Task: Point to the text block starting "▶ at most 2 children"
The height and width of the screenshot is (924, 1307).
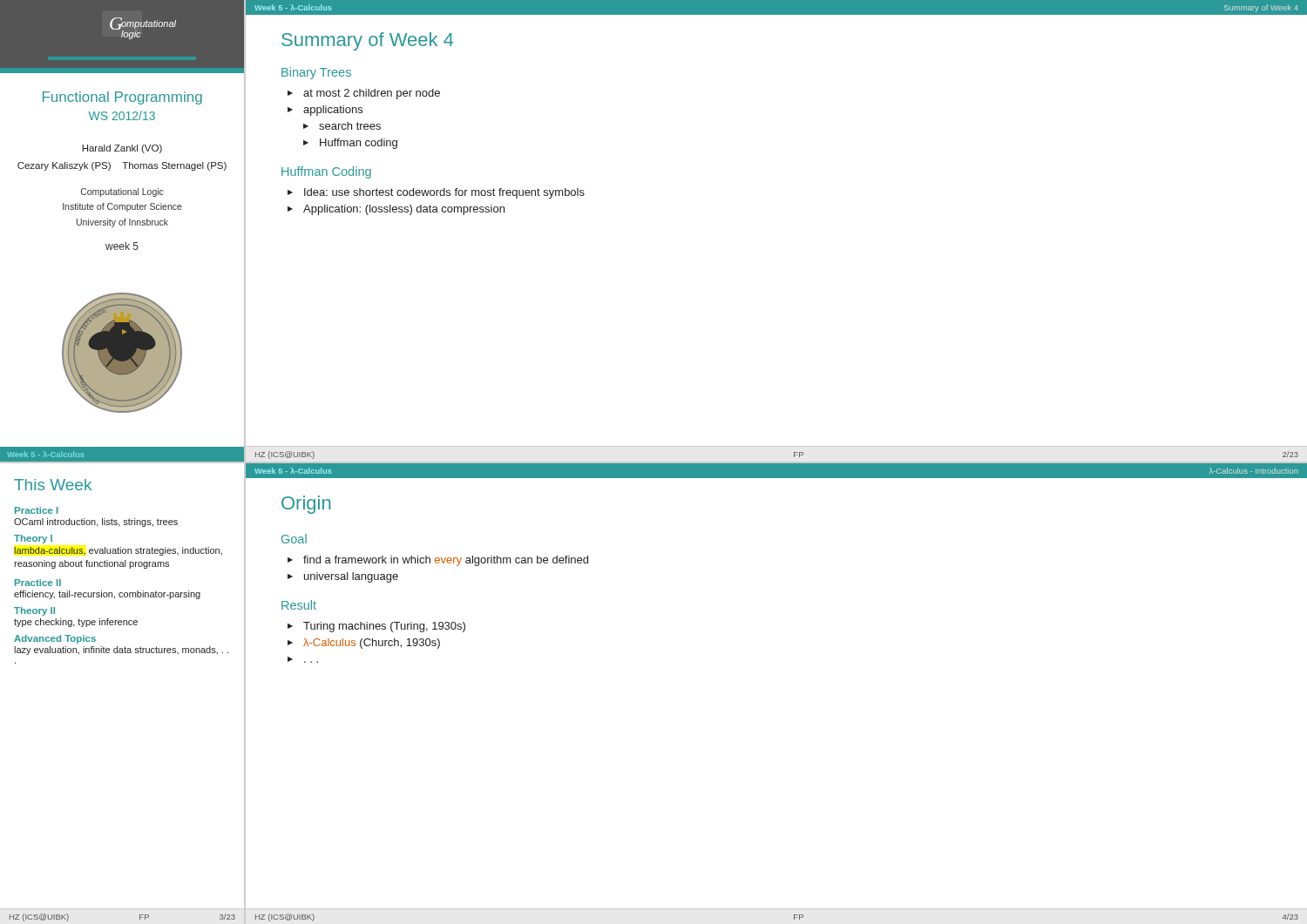Action: 364,93
